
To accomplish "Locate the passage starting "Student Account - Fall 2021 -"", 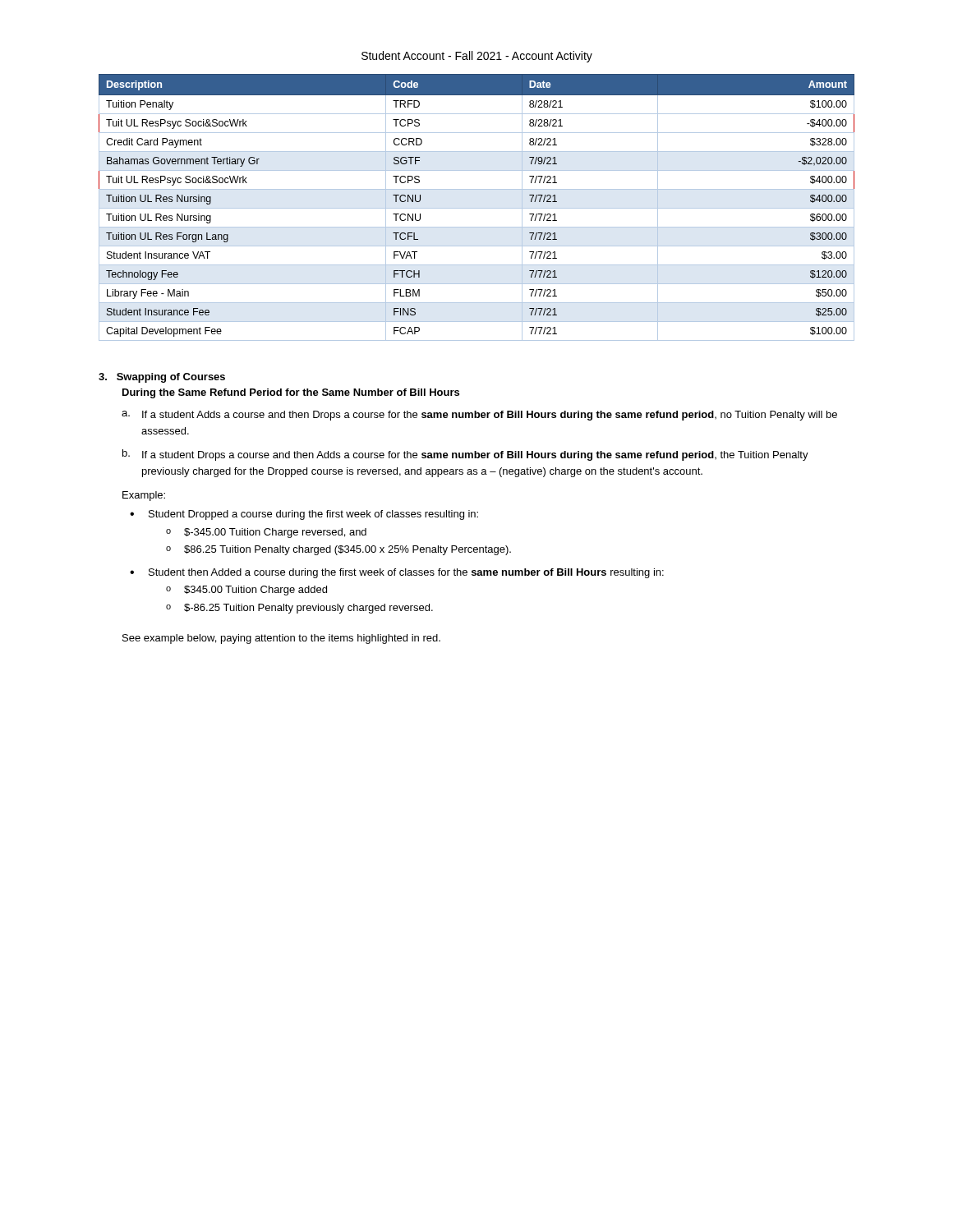I will pyautogui.click(x=476, y=56).
